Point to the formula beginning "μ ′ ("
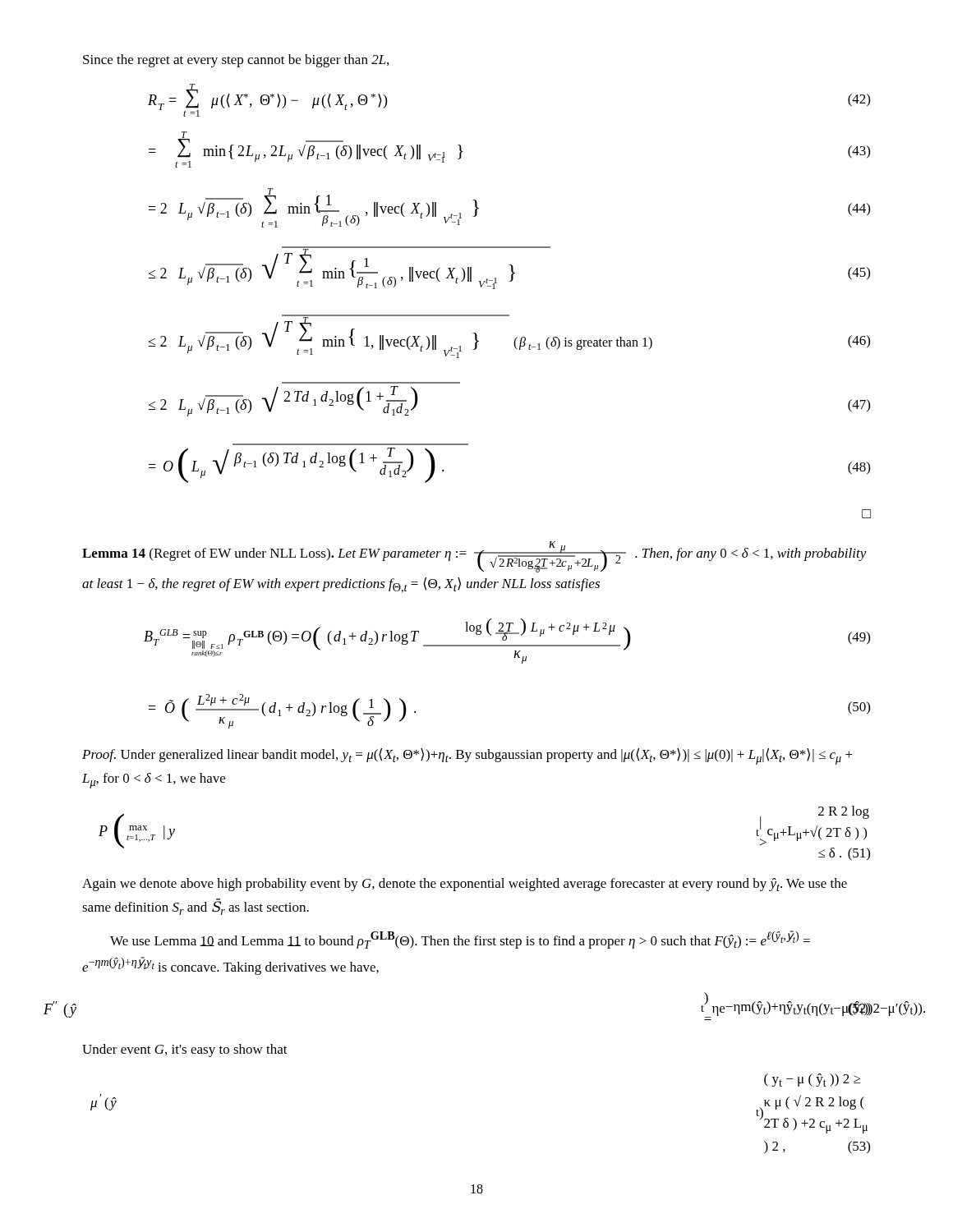 click(x=813, y=1080)
